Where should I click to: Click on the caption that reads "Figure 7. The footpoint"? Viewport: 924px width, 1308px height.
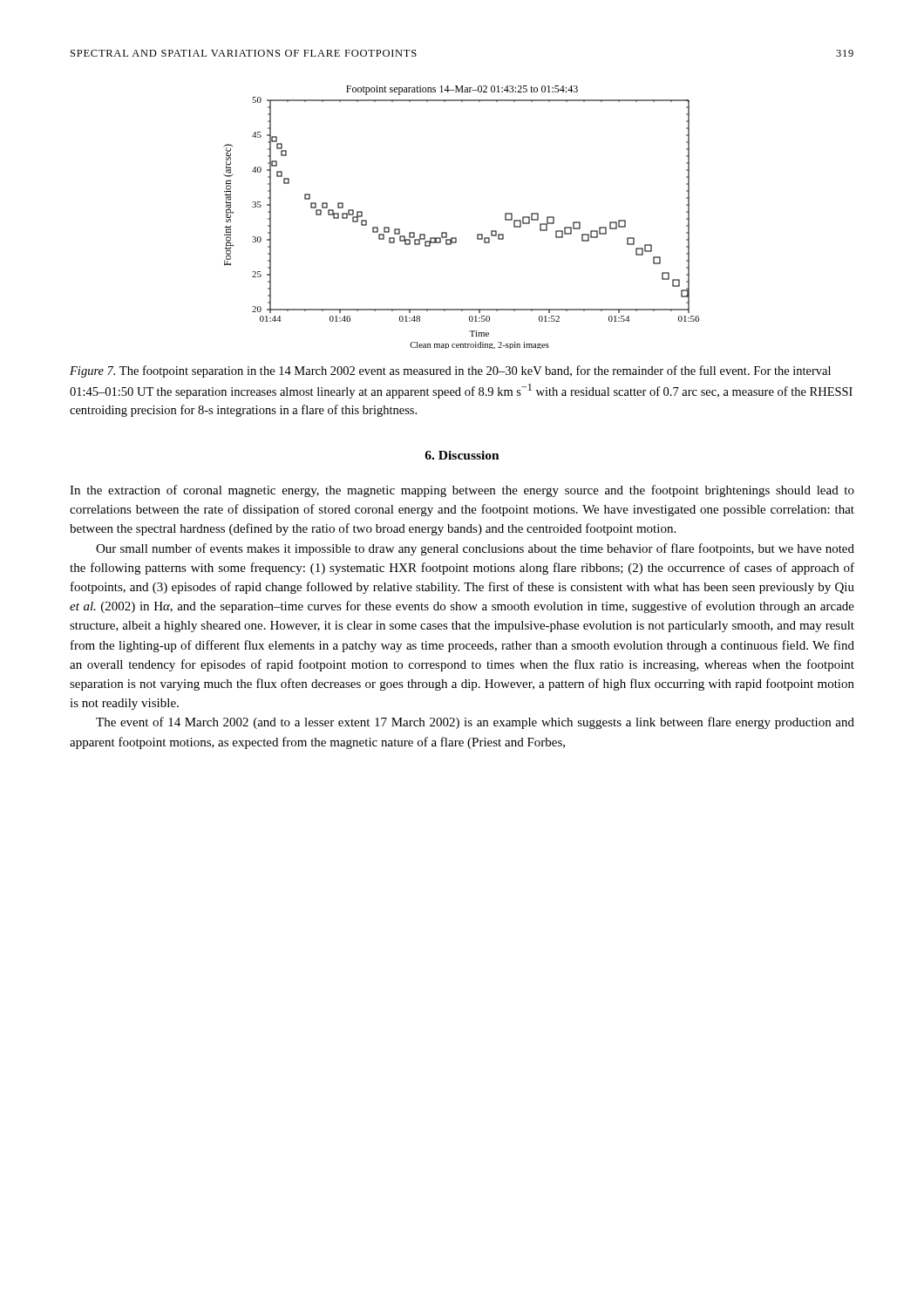pos(461,390)
